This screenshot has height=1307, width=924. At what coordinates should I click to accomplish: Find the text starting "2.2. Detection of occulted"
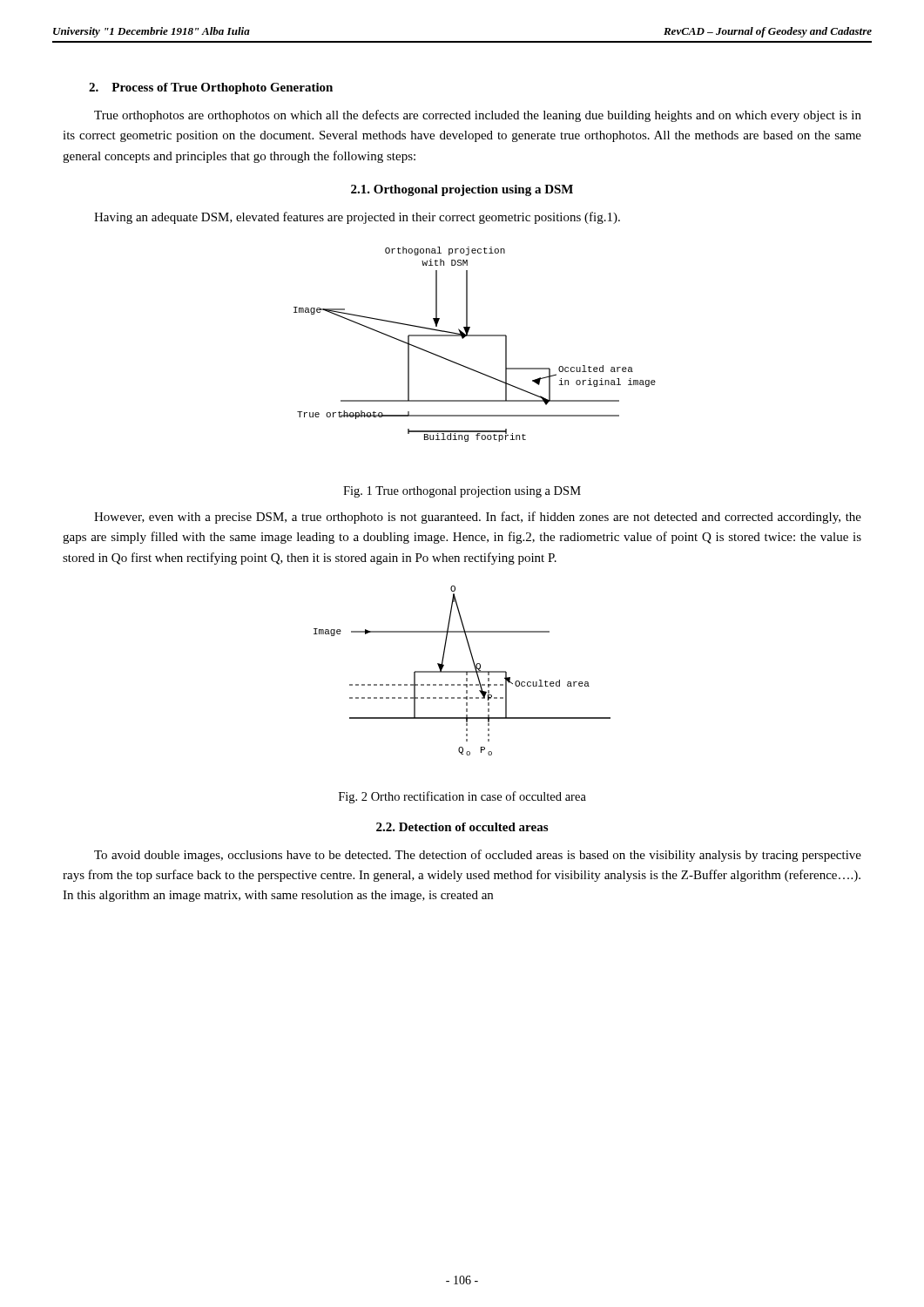tap(462, 827)
